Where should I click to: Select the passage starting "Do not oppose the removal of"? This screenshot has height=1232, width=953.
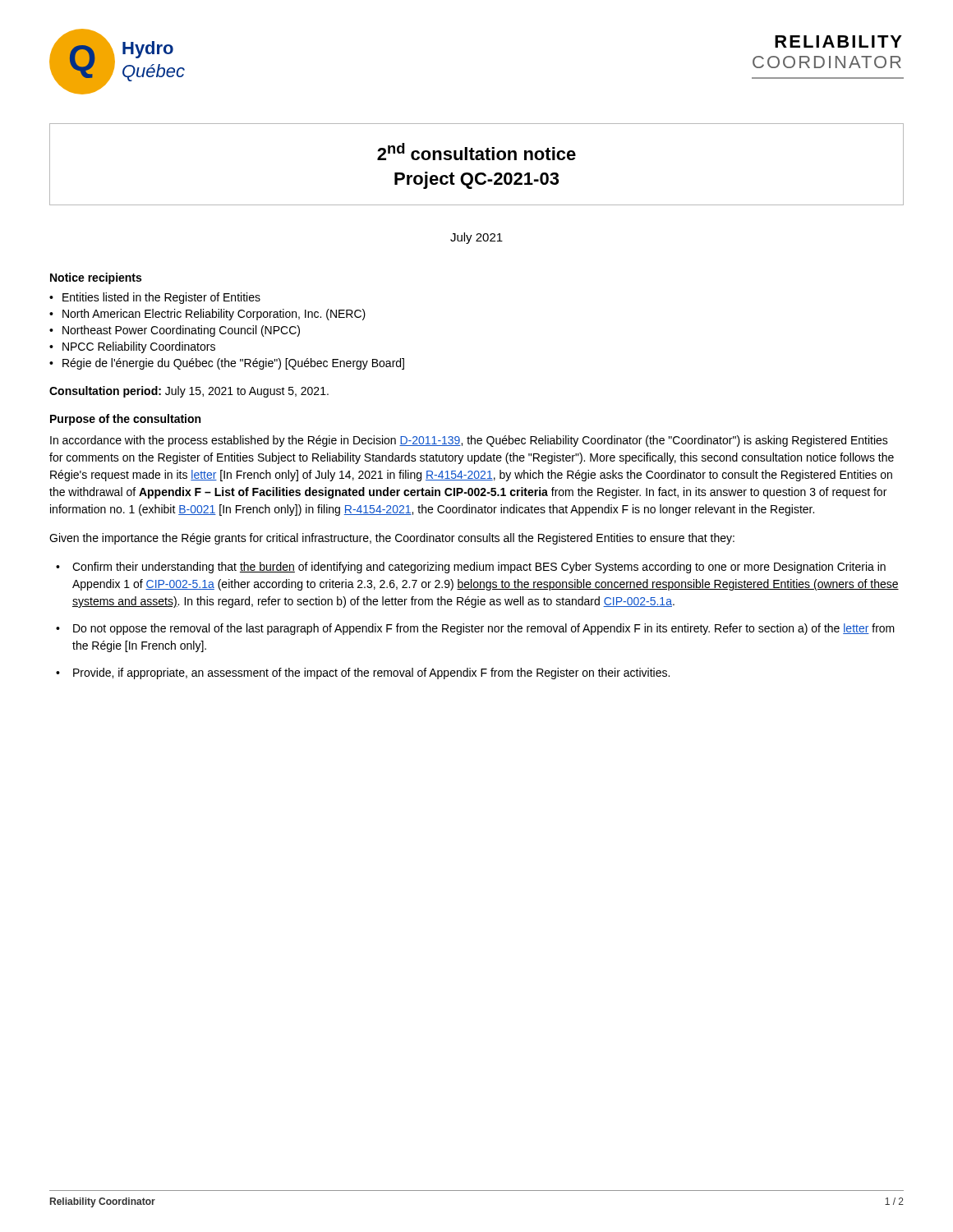(x=484, y=637)
